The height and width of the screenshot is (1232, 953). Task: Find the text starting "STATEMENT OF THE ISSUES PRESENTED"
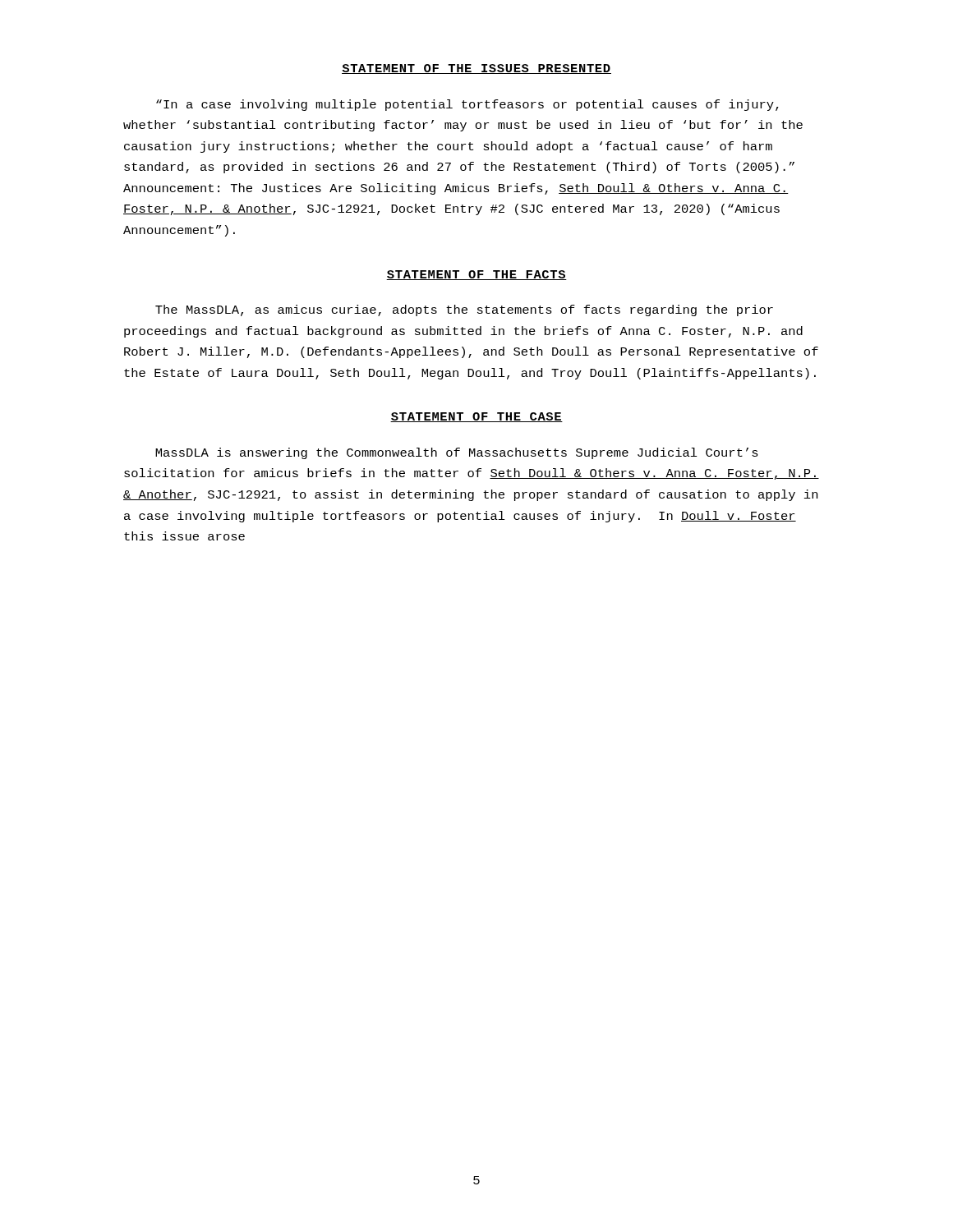click(476, 69)
